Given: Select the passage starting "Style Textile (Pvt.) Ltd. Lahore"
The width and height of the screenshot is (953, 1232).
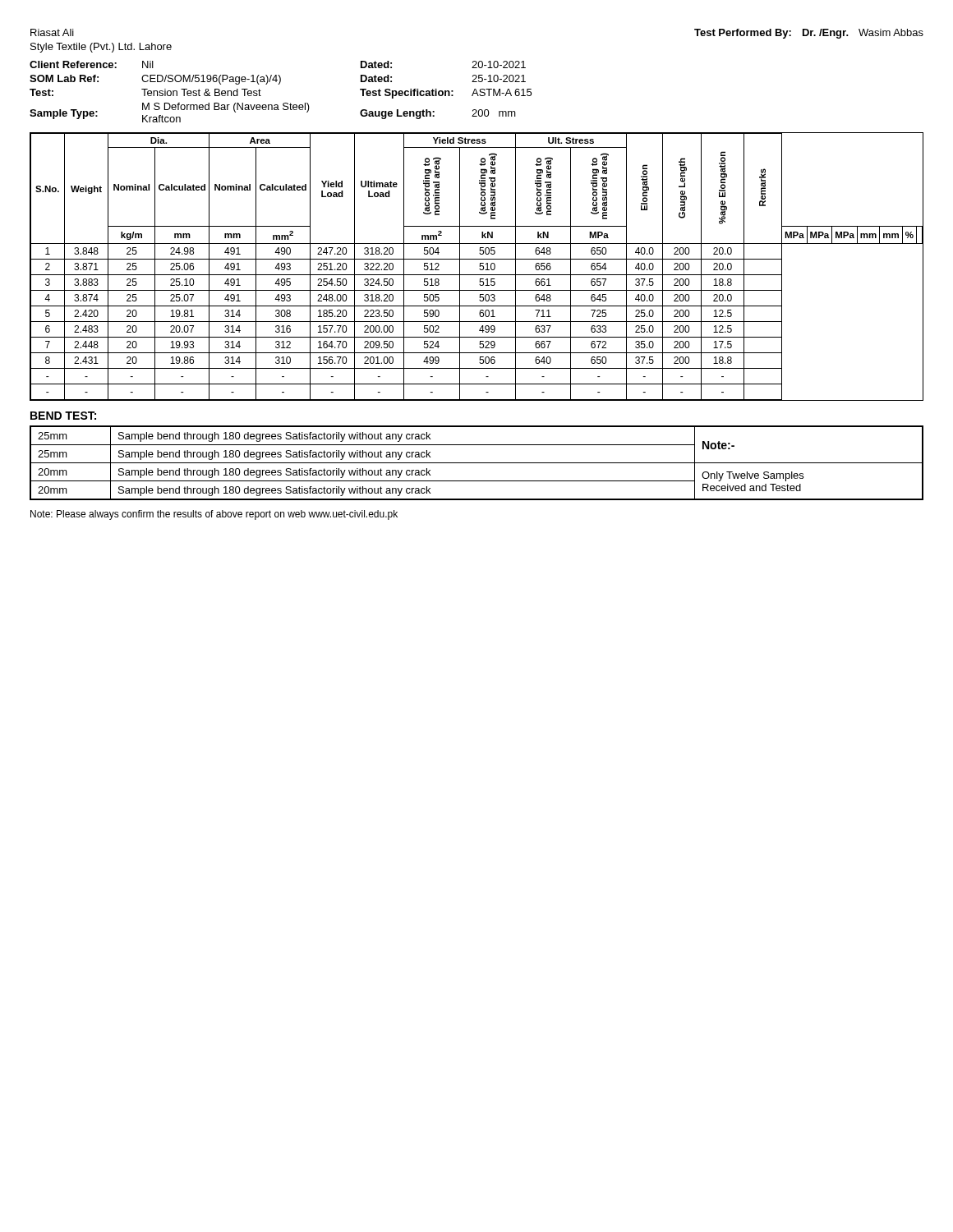Looking at the screenshot, I should [101, 46].
